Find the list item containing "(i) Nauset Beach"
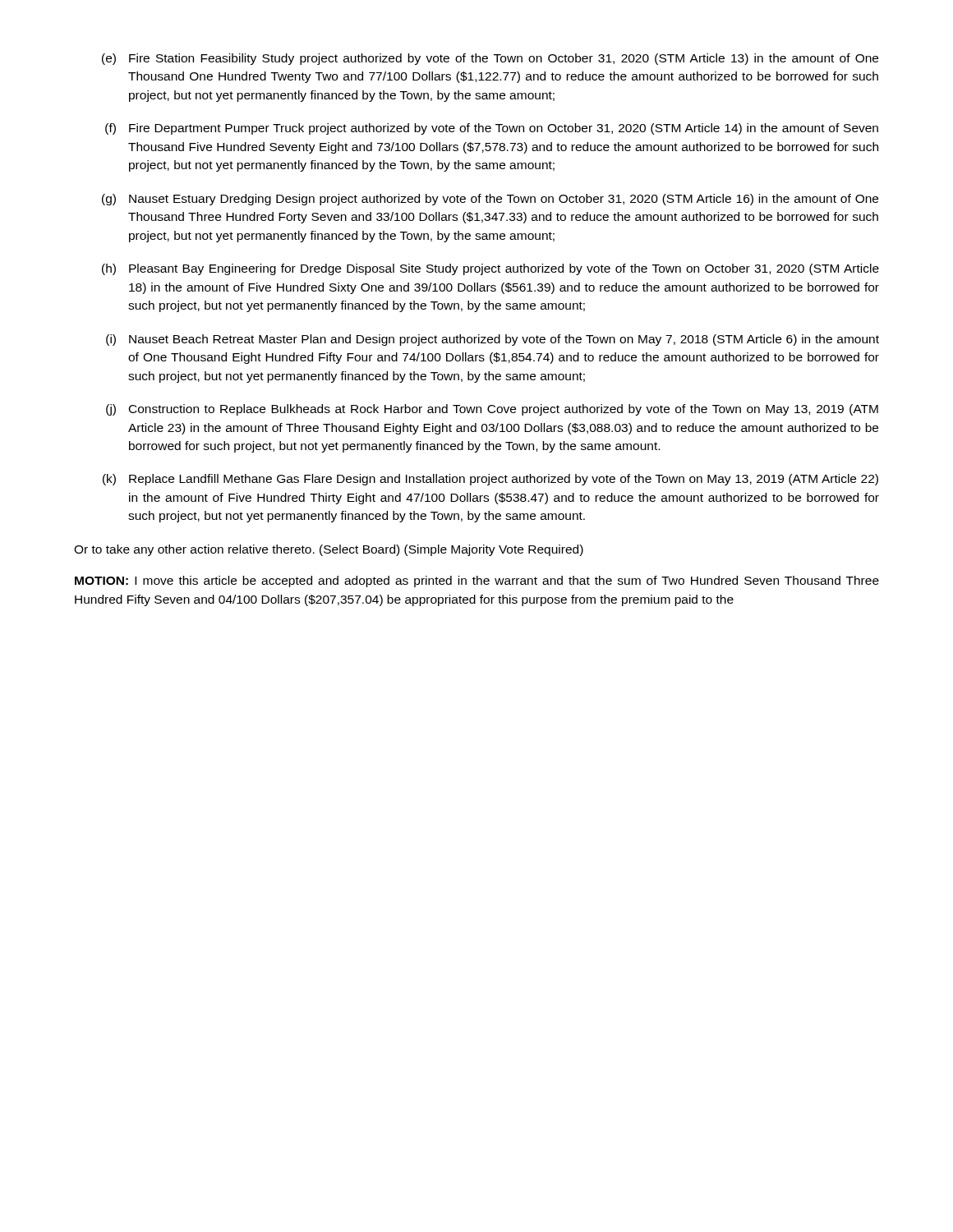The height and width of the screenshot is (1232, 953). pyautogui.click(x=476, y=358)
